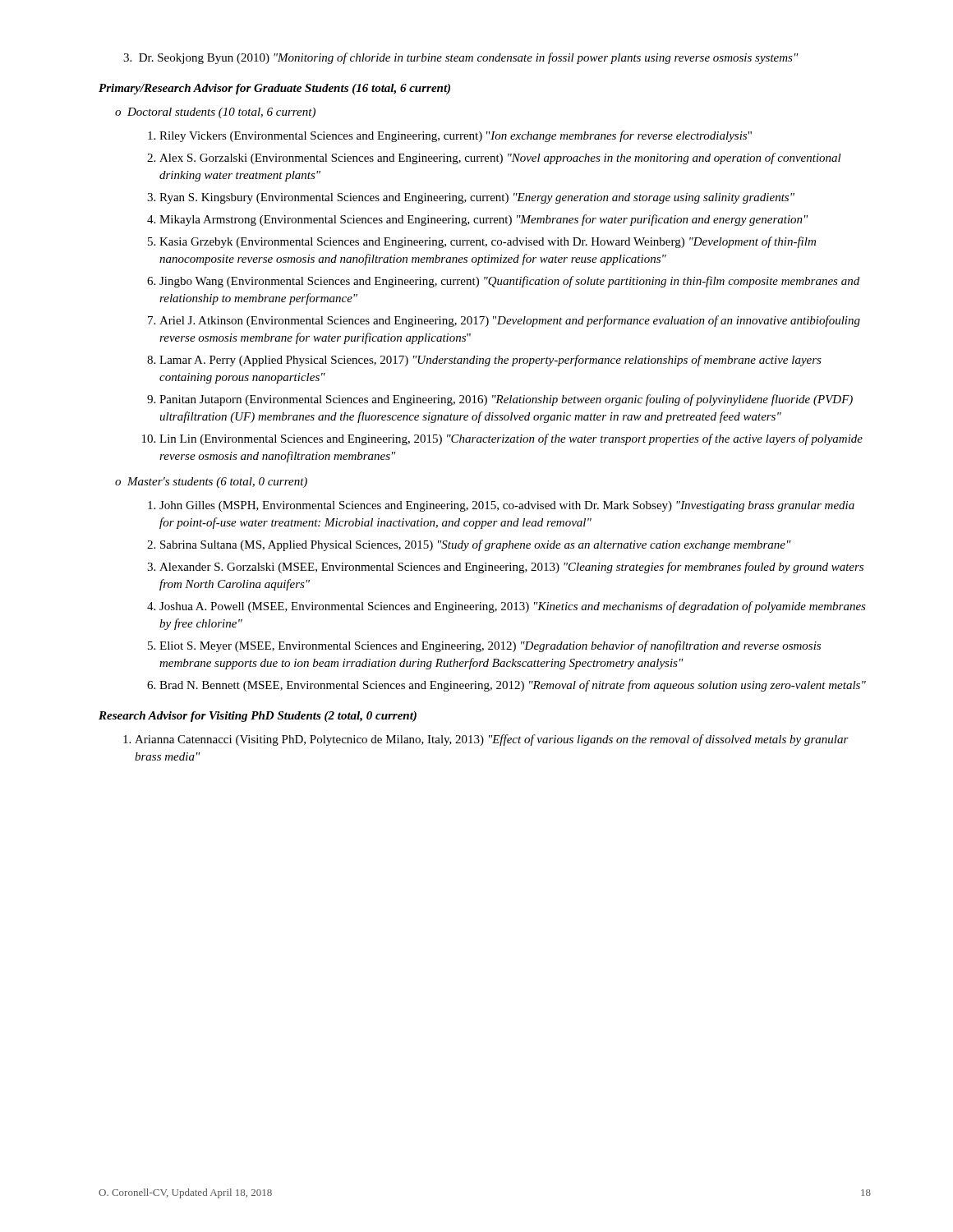Select the list item that reads "Lamar A. Perry (Applied Physical Sciences, 2017)"
Screen dimensions: 1232x953
coord(490,368)
